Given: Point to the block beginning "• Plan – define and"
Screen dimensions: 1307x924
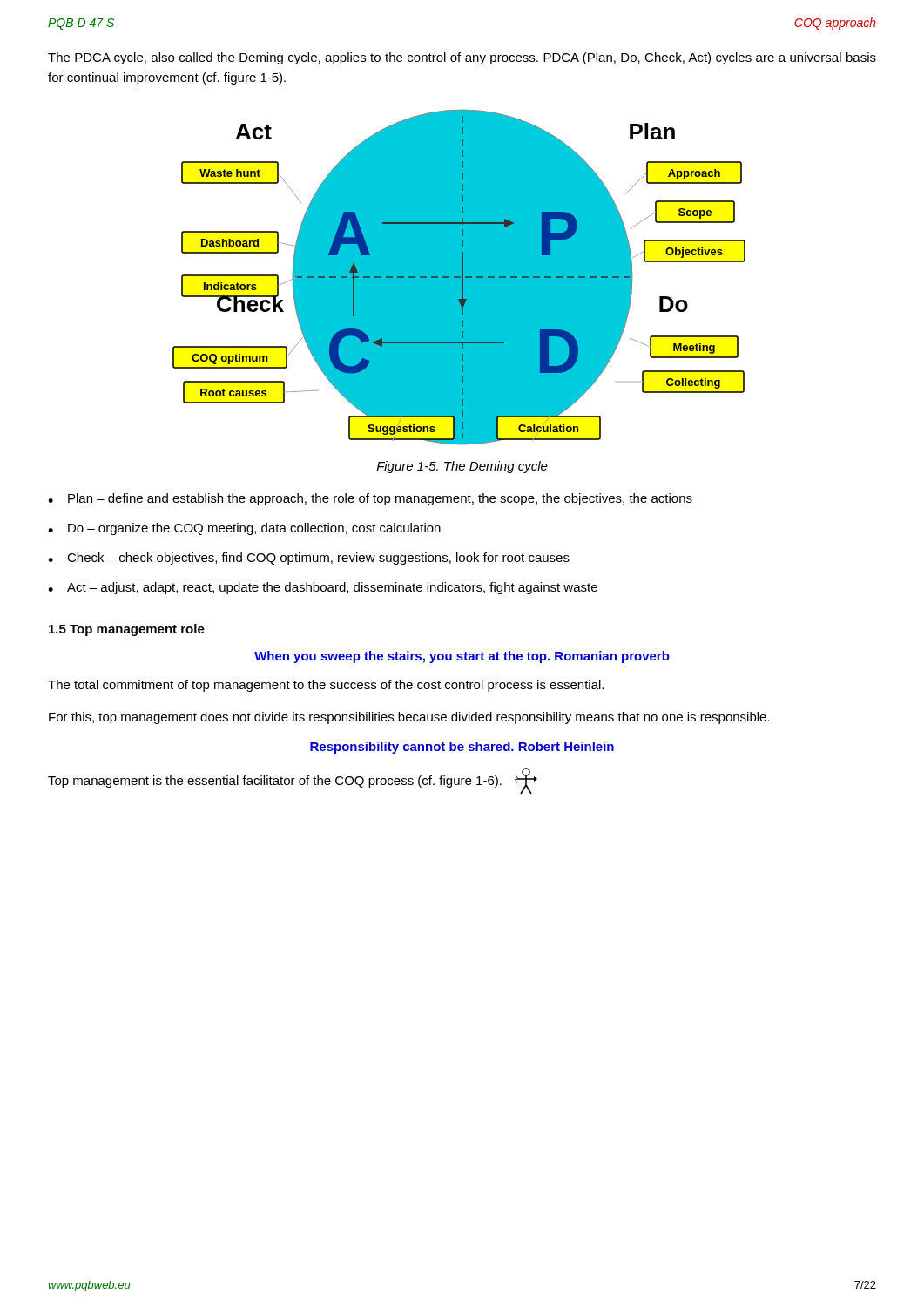Looking at the screenshot, I should [x=370, y=501].
